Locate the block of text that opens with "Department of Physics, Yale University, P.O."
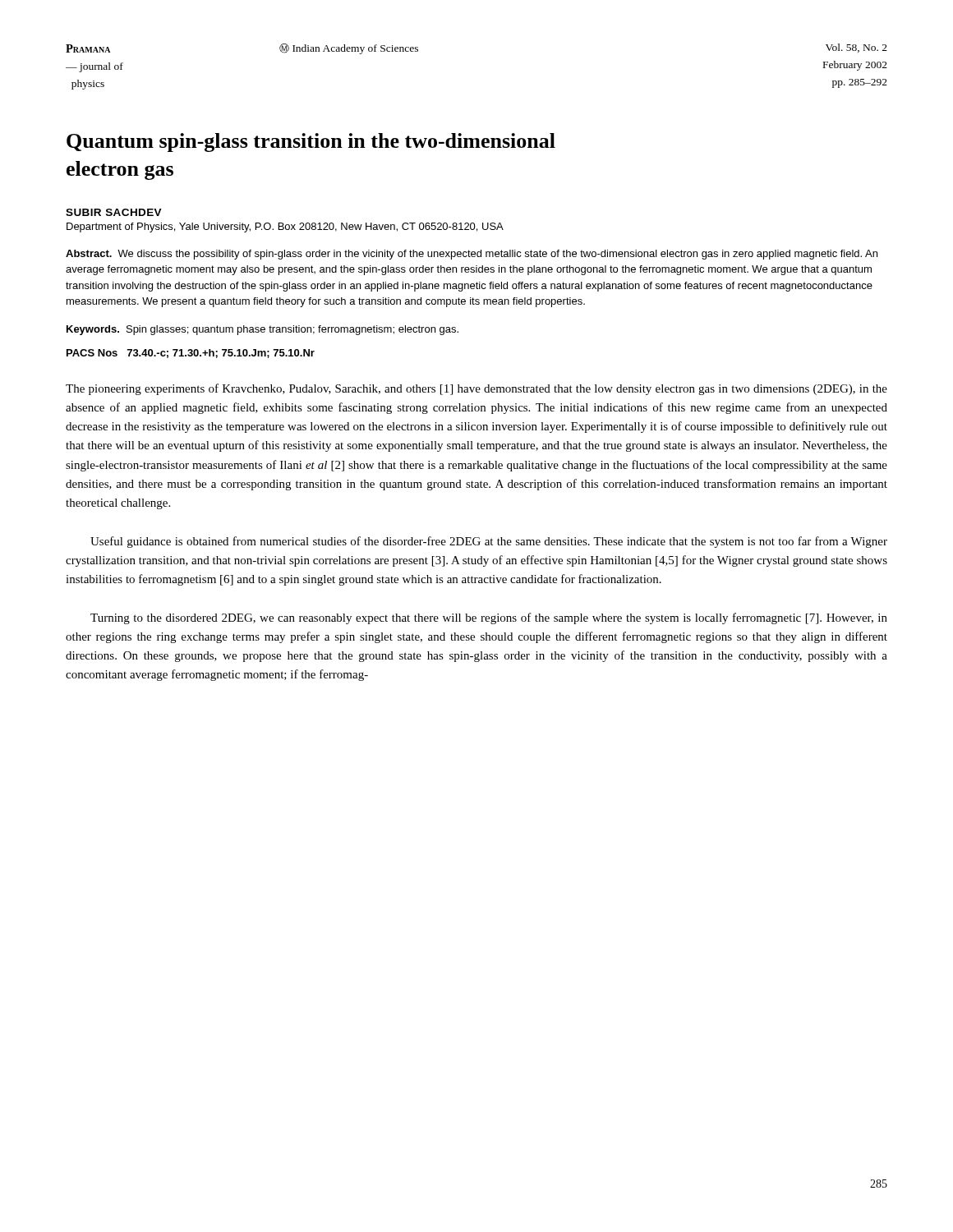 pyautogui.click(x=285, y=226)
